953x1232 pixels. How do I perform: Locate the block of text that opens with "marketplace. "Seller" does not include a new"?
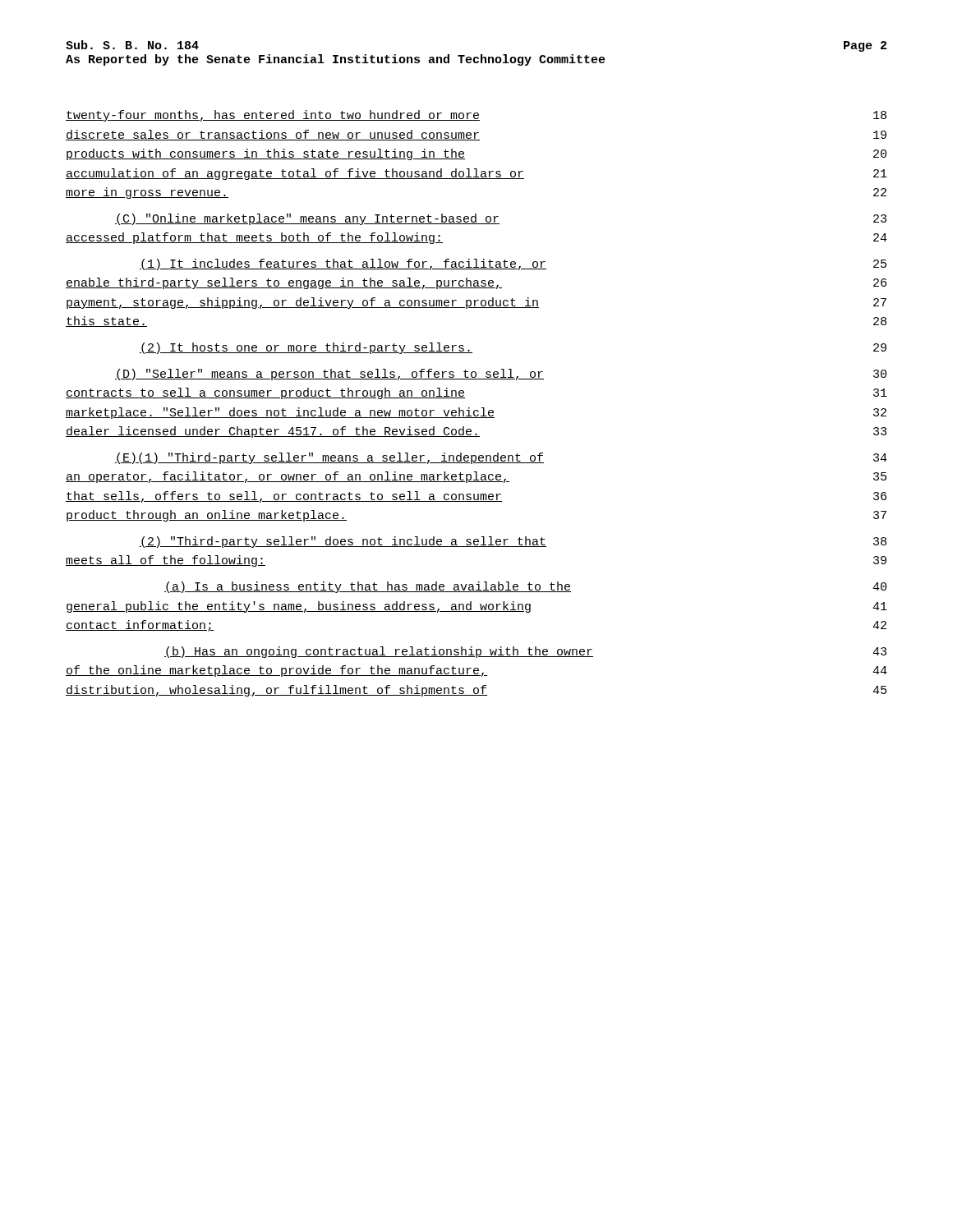tap(476, 414)
